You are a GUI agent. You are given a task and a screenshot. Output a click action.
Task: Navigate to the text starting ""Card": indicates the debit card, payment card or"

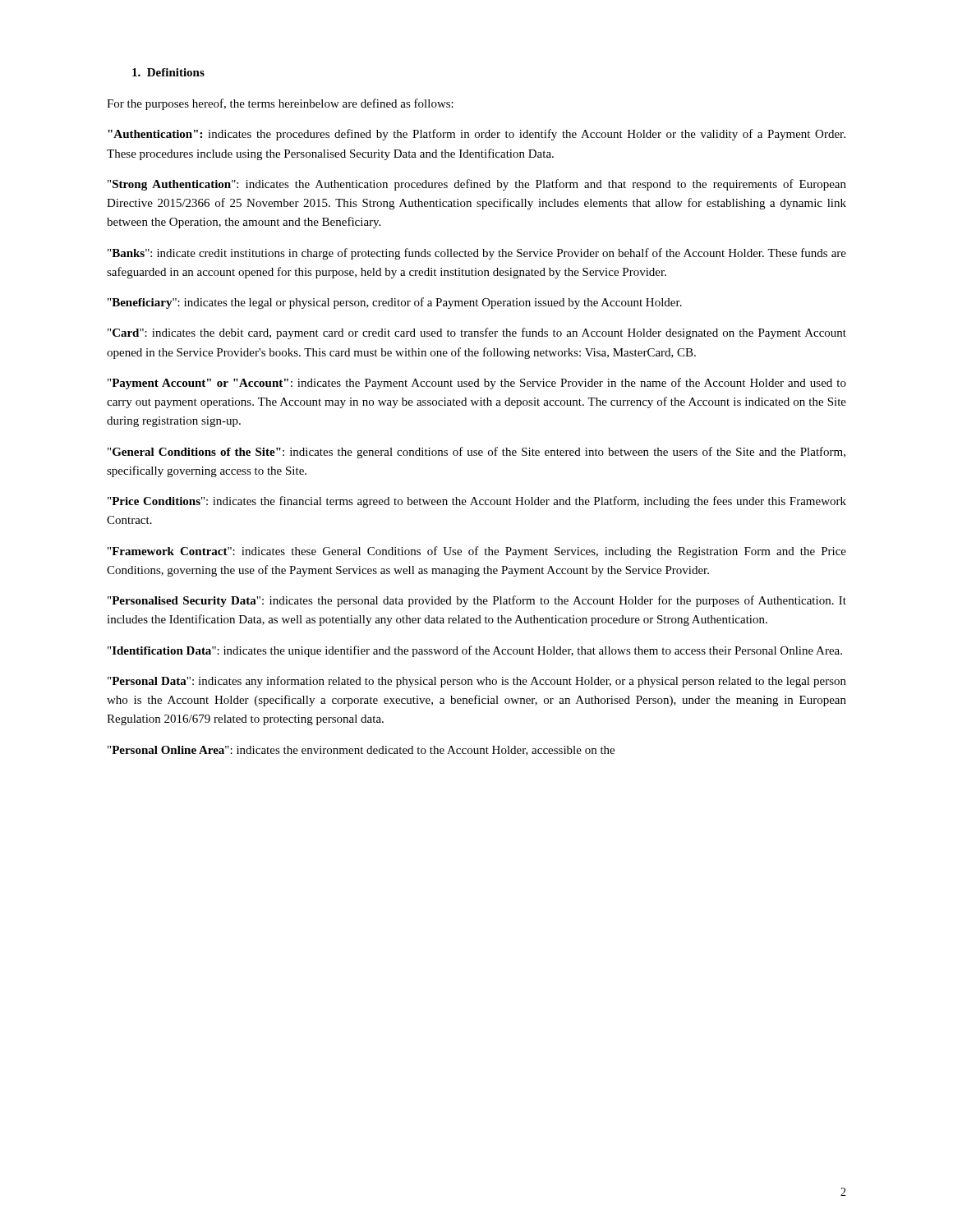pyautogui.click(x=476, y=342)
